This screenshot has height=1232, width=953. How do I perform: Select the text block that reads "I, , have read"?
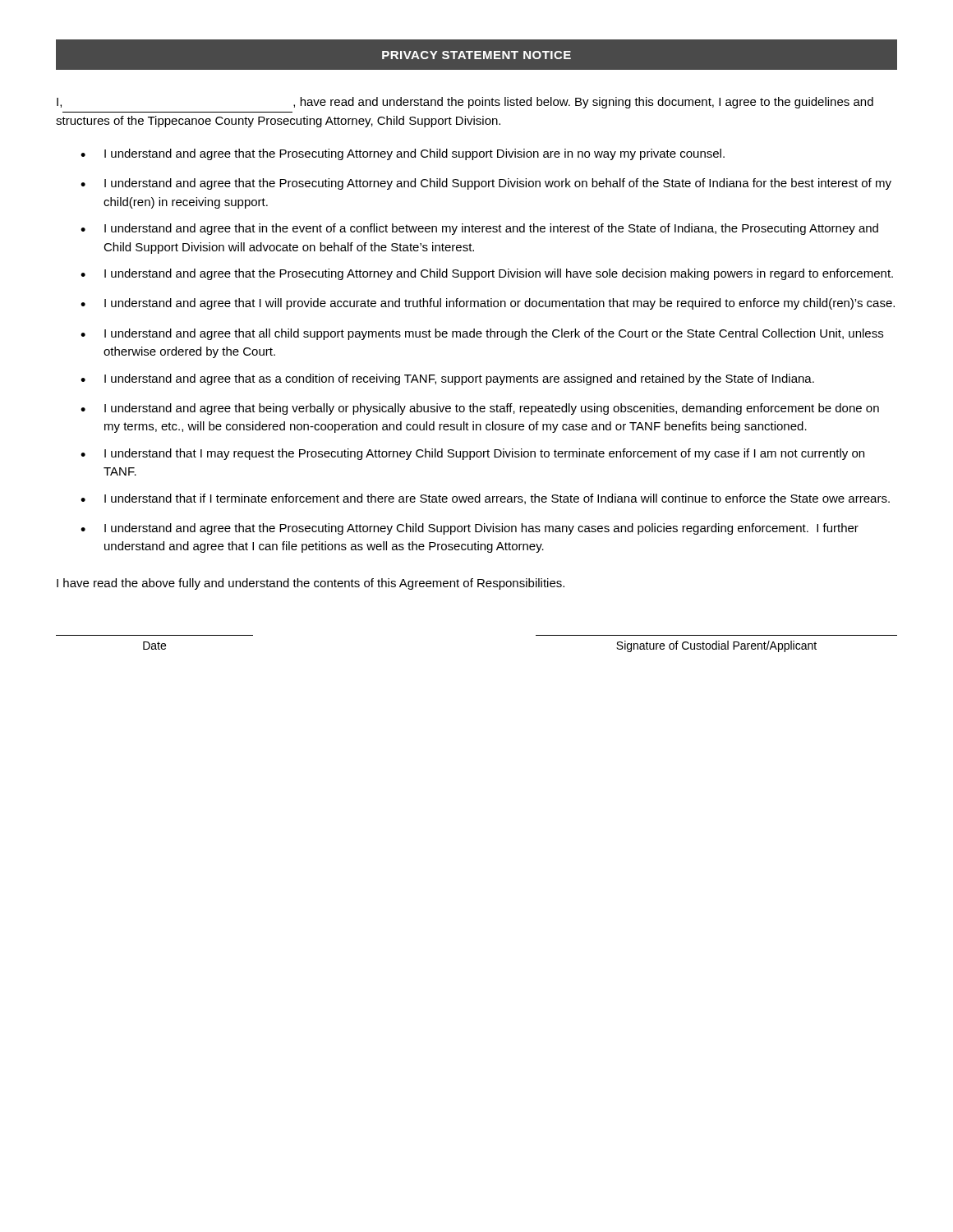click(465, 110)
